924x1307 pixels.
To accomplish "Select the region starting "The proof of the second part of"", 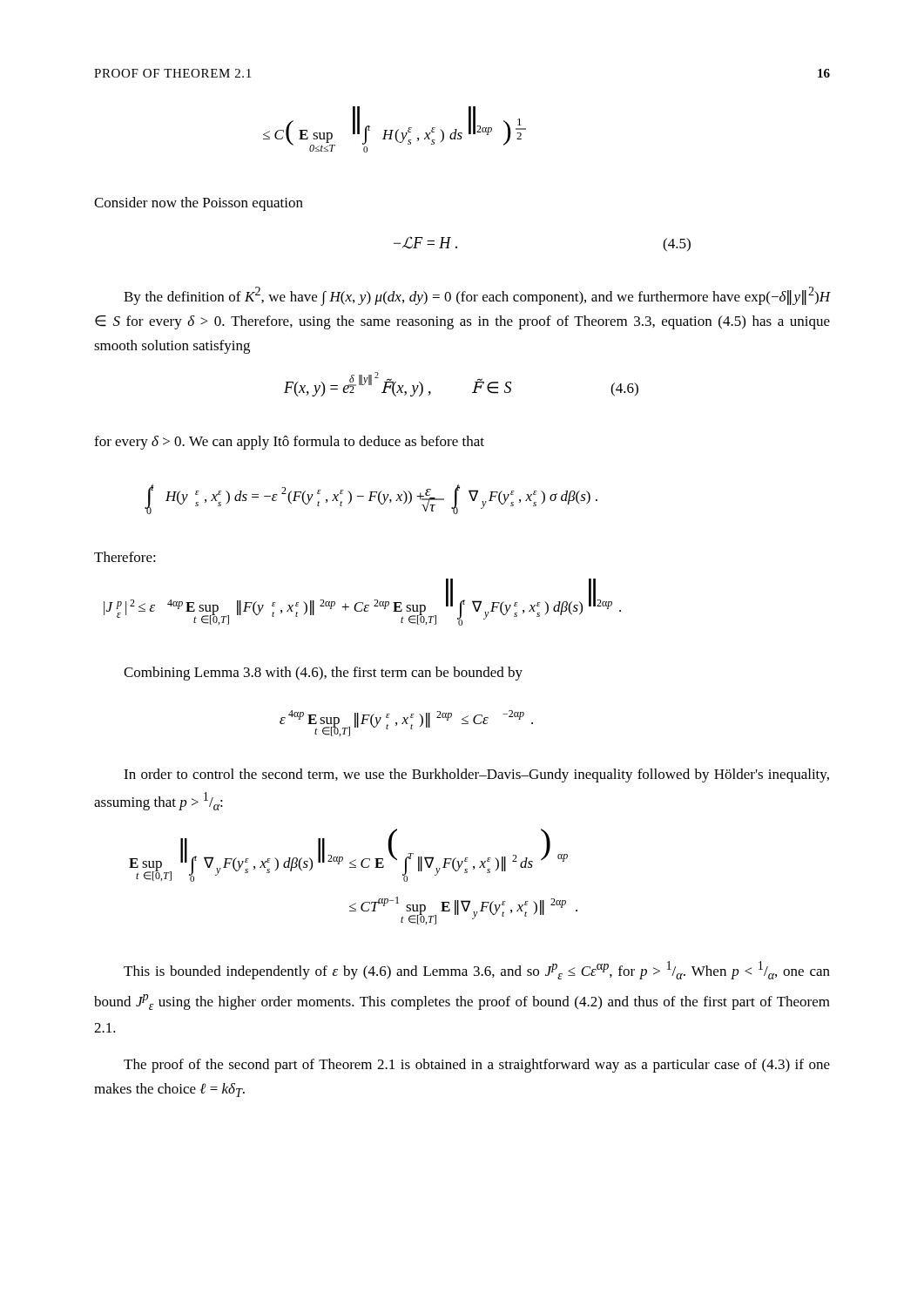I will 462,1078.
